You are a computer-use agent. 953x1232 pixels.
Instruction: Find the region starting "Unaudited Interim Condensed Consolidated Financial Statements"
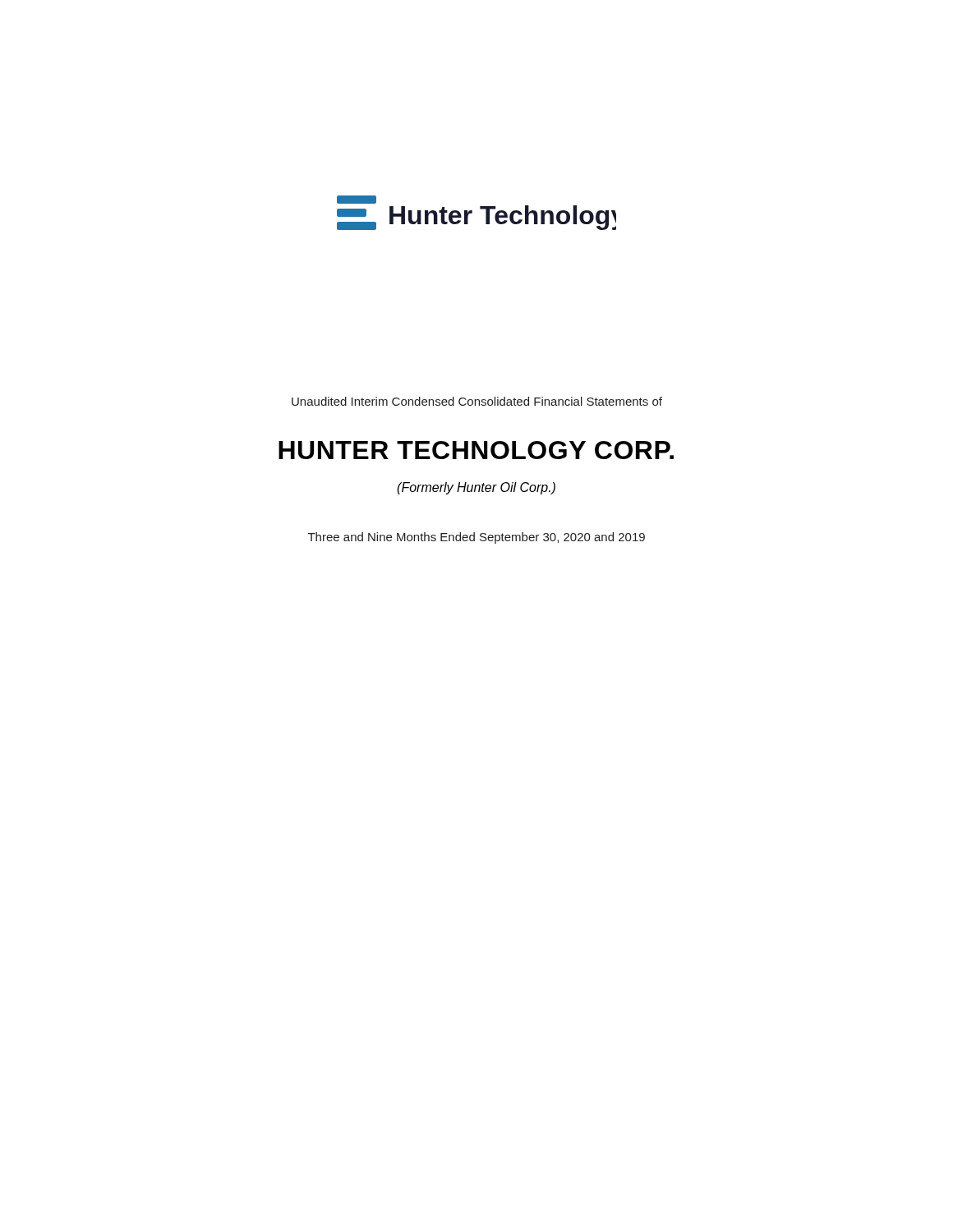476,401
